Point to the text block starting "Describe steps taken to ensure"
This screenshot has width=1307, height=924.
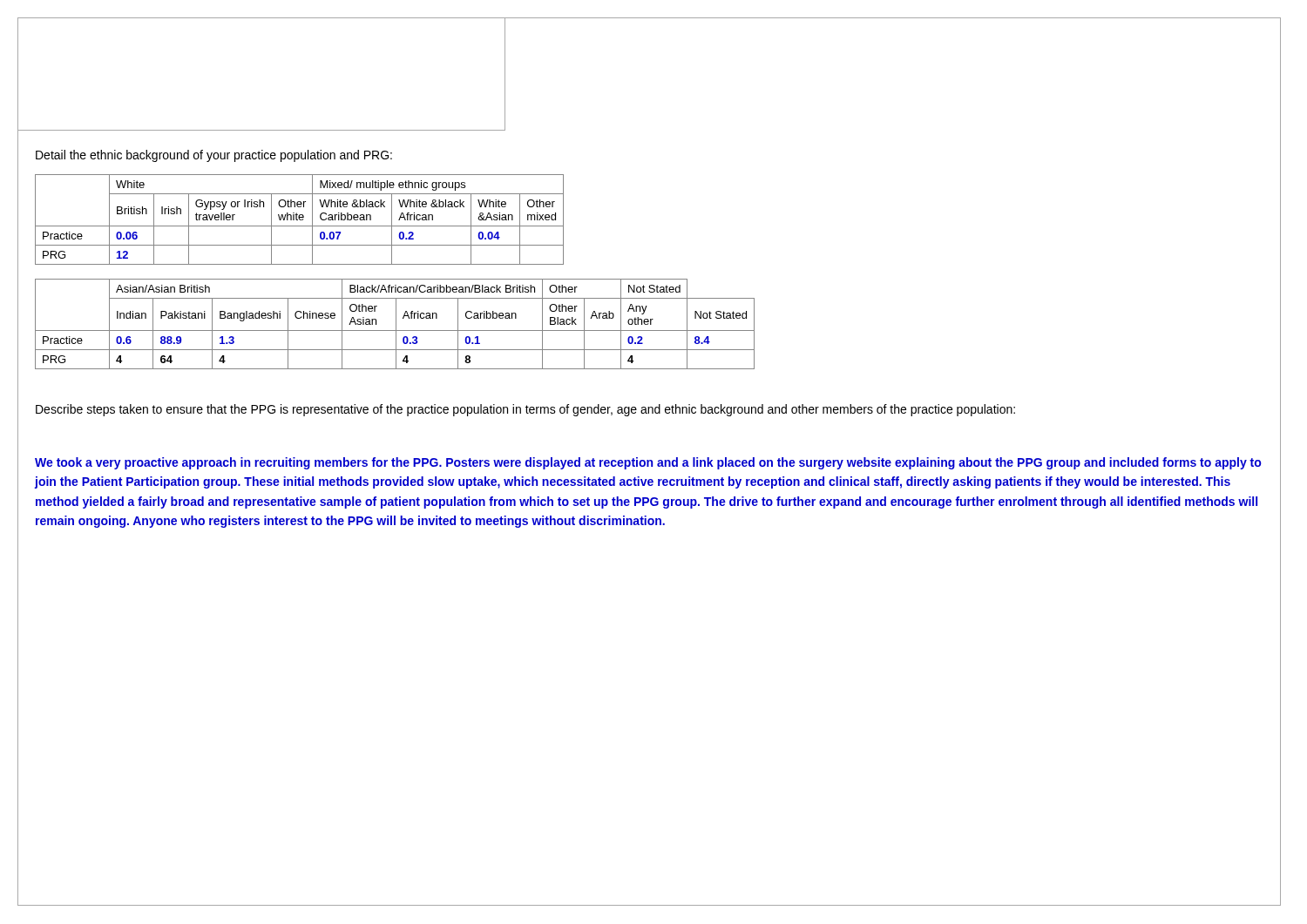click(525, 409)
